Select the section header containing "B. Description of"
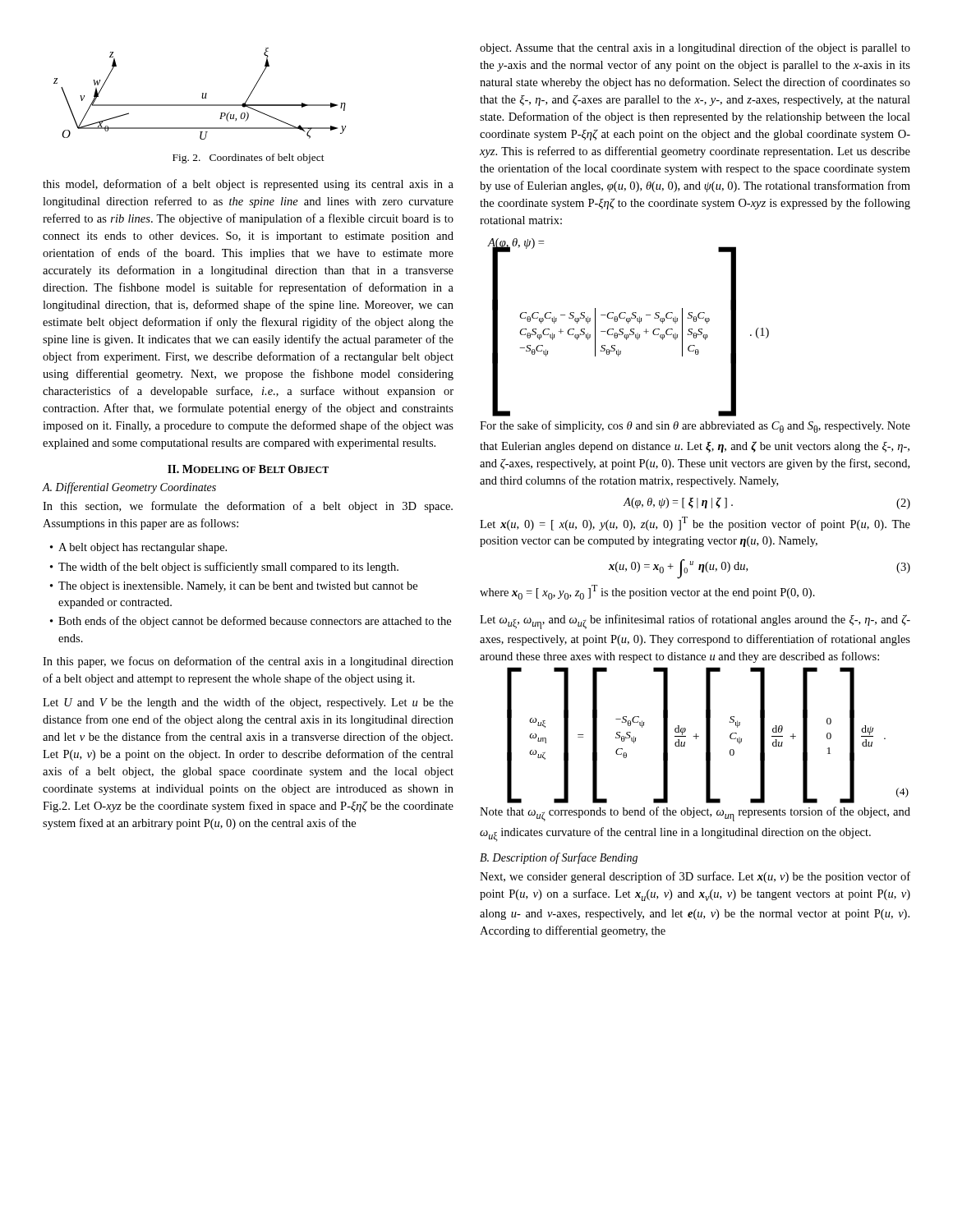 [559, 858]
